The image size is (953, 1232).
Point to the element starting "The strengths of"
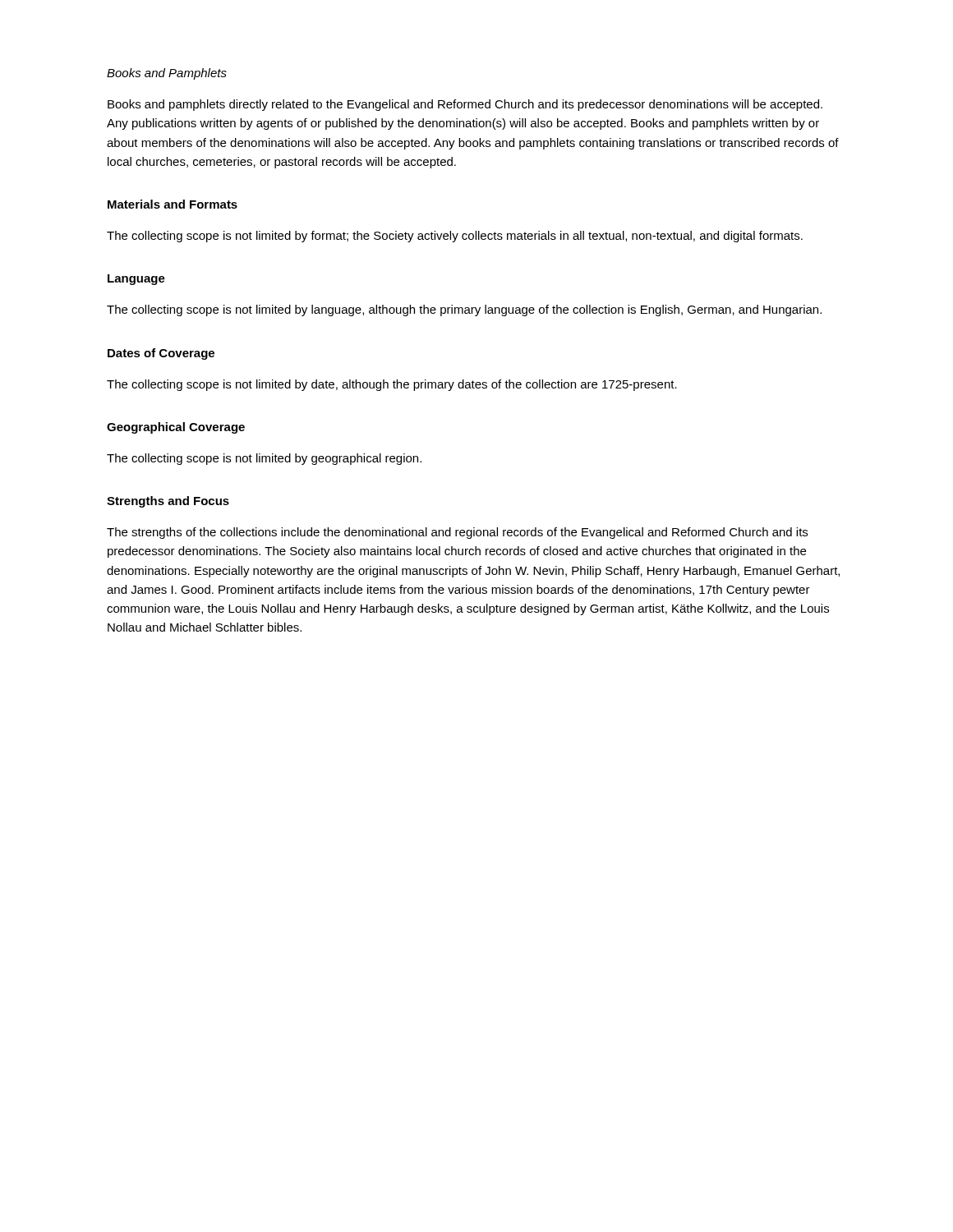click(474, 580)
